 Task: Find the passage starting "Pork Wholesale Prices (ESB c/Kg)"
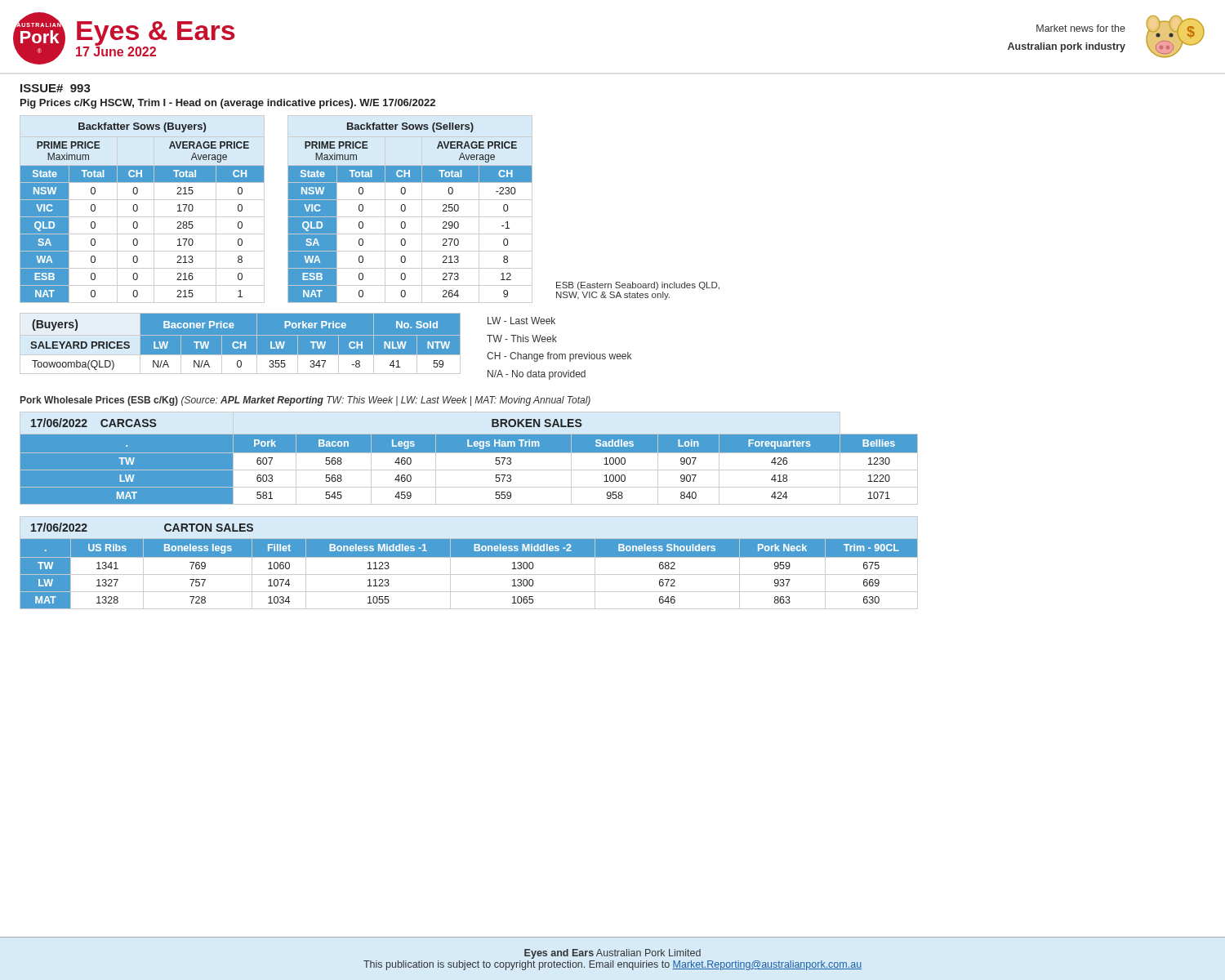point(305,400)
